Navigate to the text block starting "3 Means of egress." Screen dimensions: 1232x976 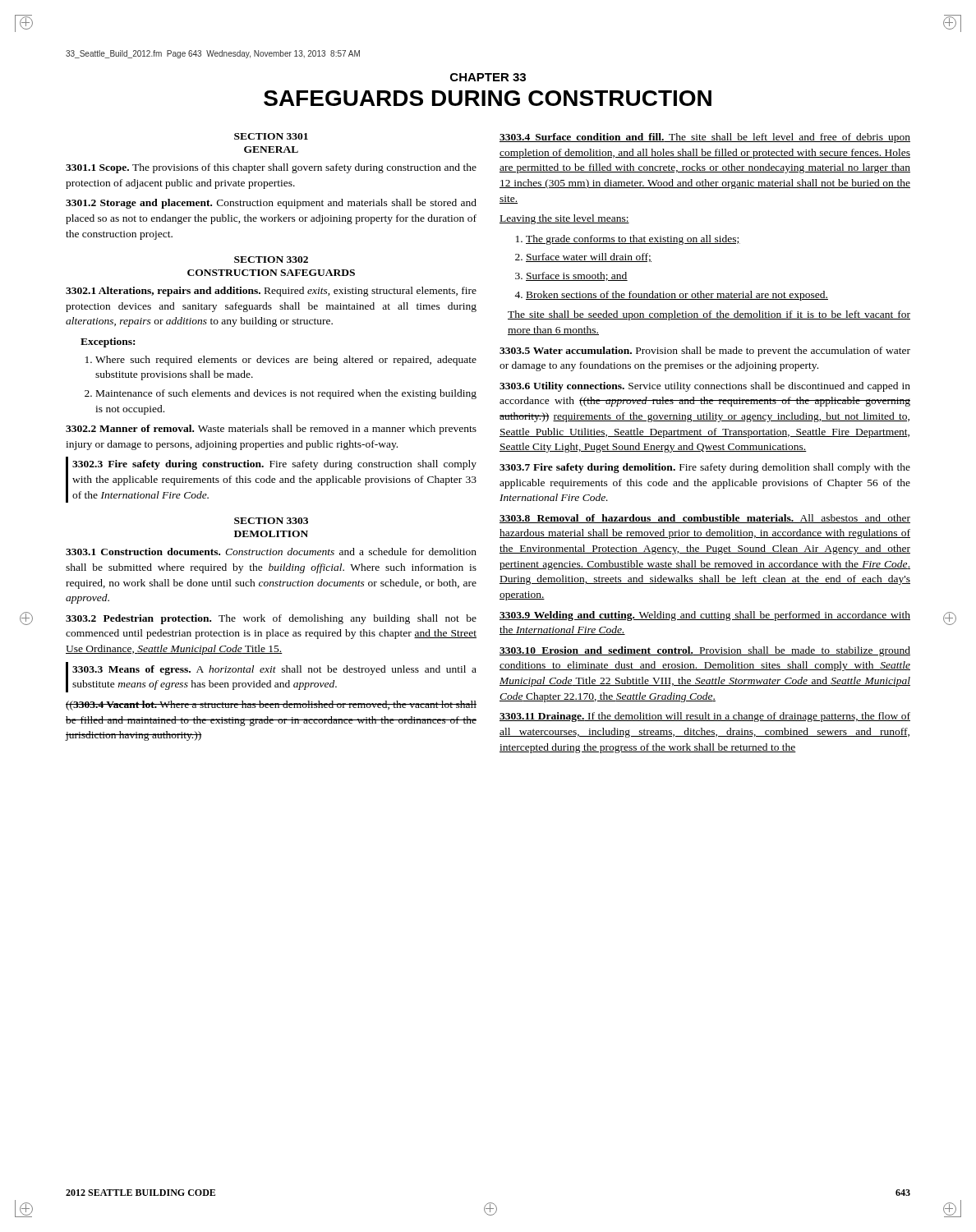274,677
